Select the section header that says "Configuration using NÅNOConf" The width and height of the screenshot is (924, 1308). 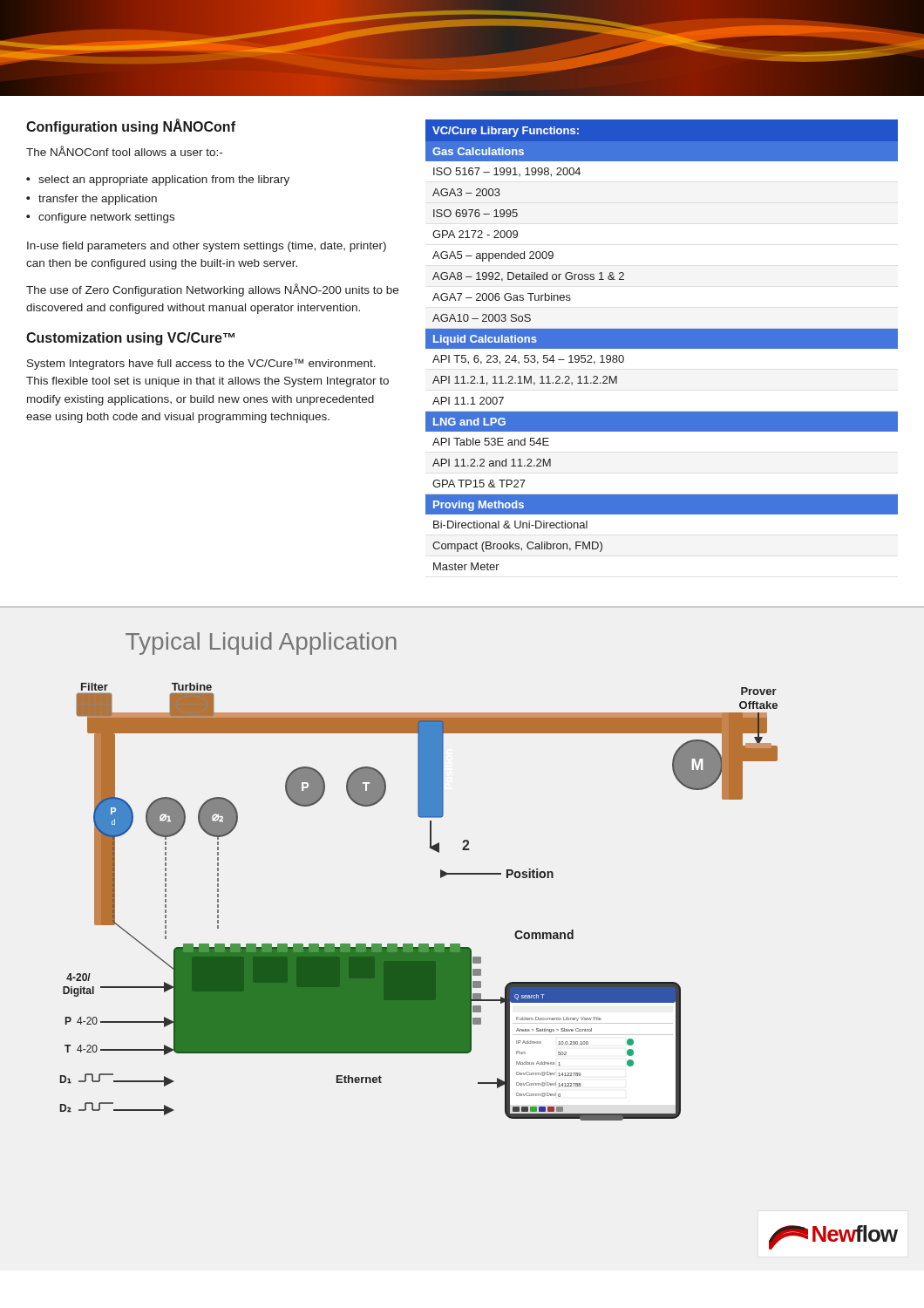click(x=131, y=127)
